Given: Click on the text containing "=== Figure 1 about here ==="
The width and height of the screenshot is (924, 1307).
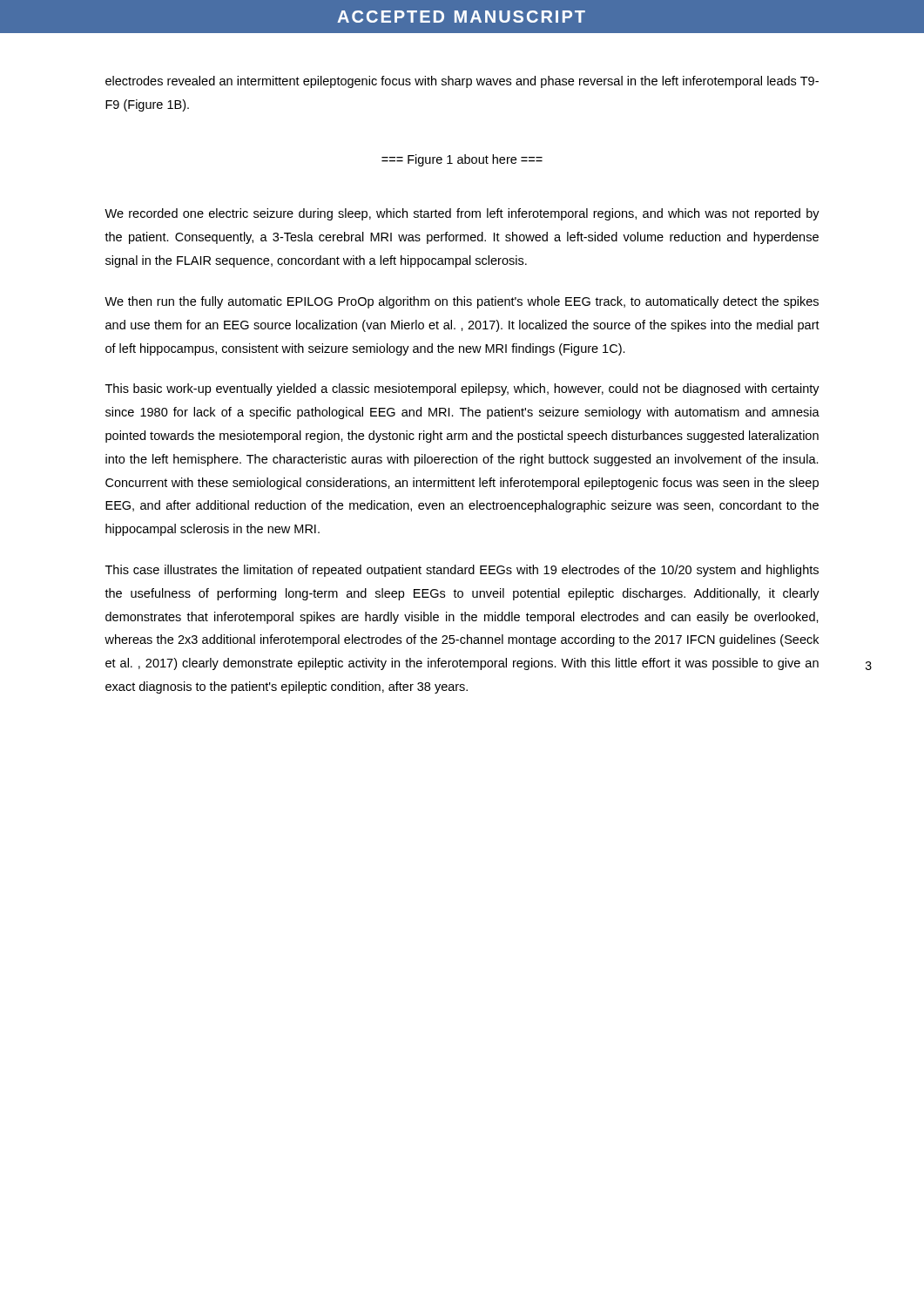Looking at the screenshot, I should tap(462, 159).
